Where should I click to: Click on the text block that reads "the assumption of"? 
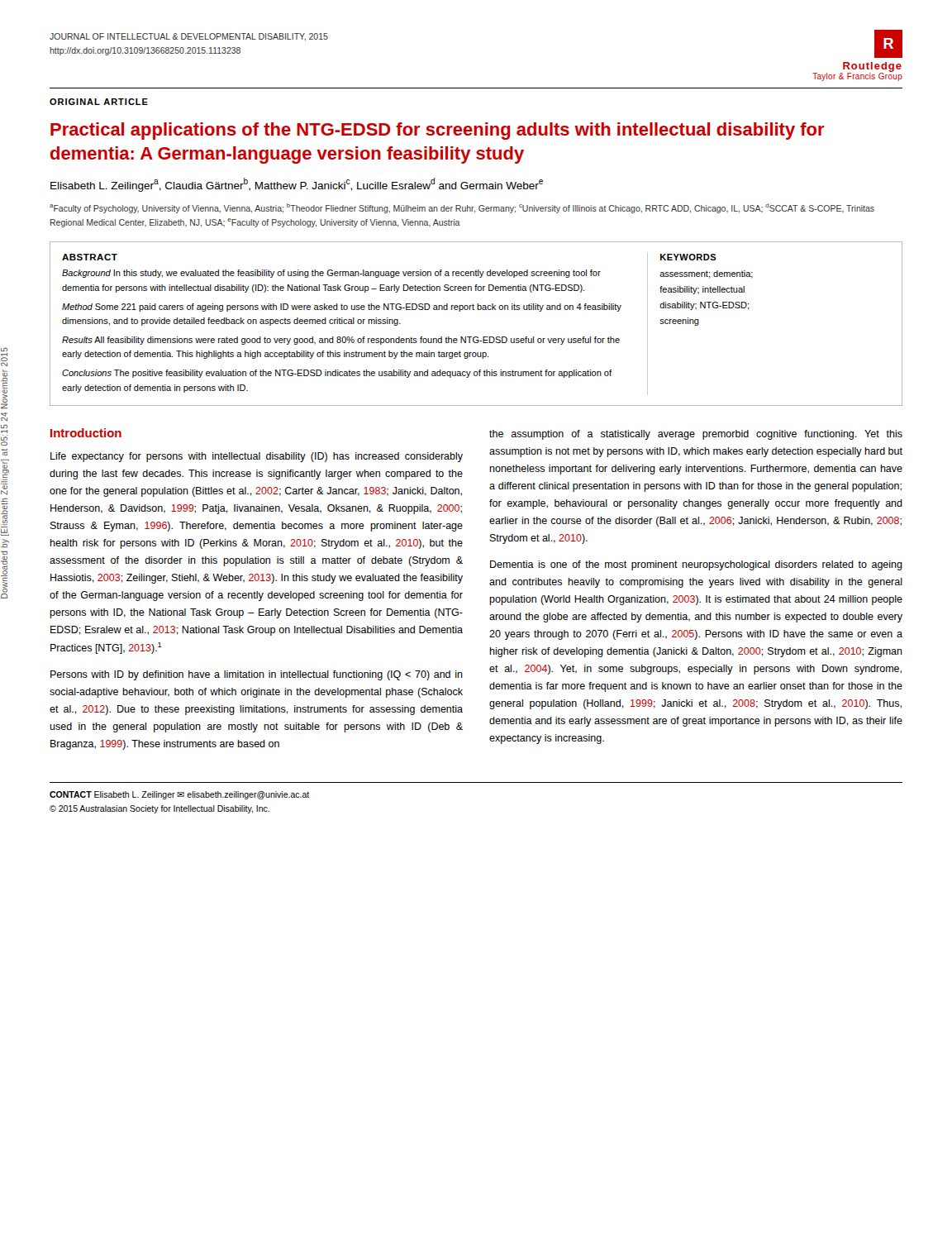[696, 587]
